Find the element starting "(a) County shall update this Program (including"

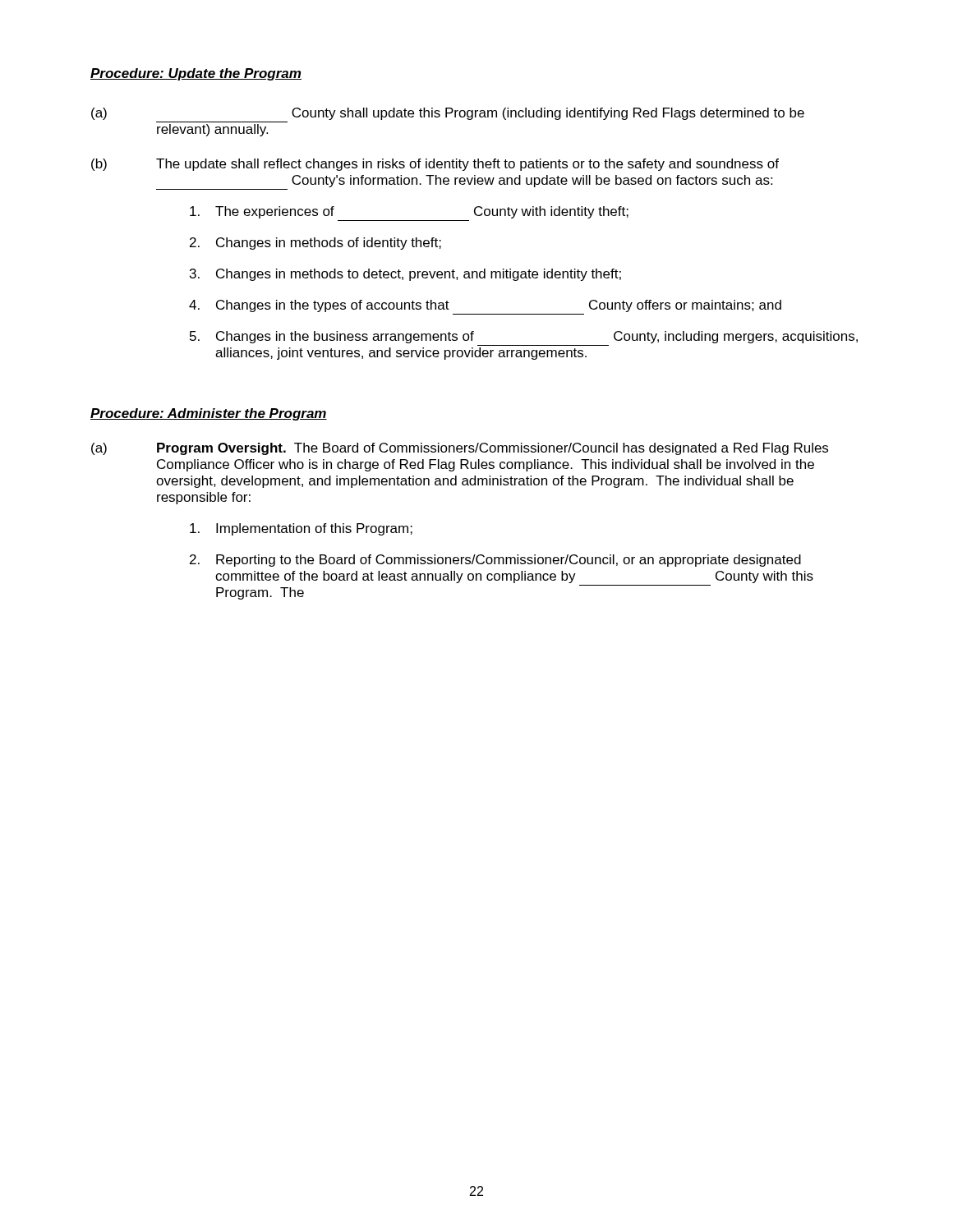(x=476, y=122)
